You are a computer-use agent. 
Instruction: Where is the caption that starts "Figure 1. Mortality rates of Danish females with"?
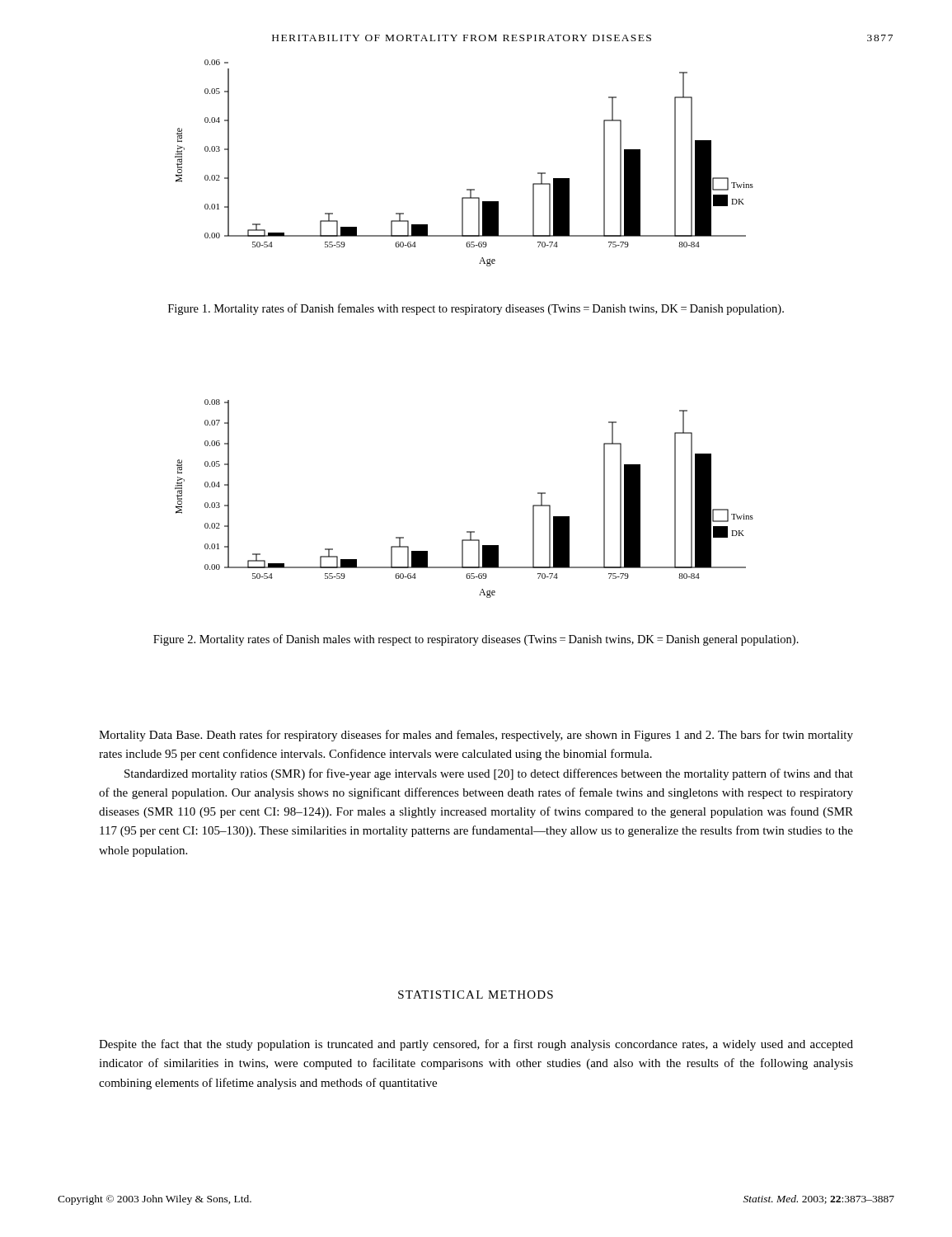tap(476, 308)
